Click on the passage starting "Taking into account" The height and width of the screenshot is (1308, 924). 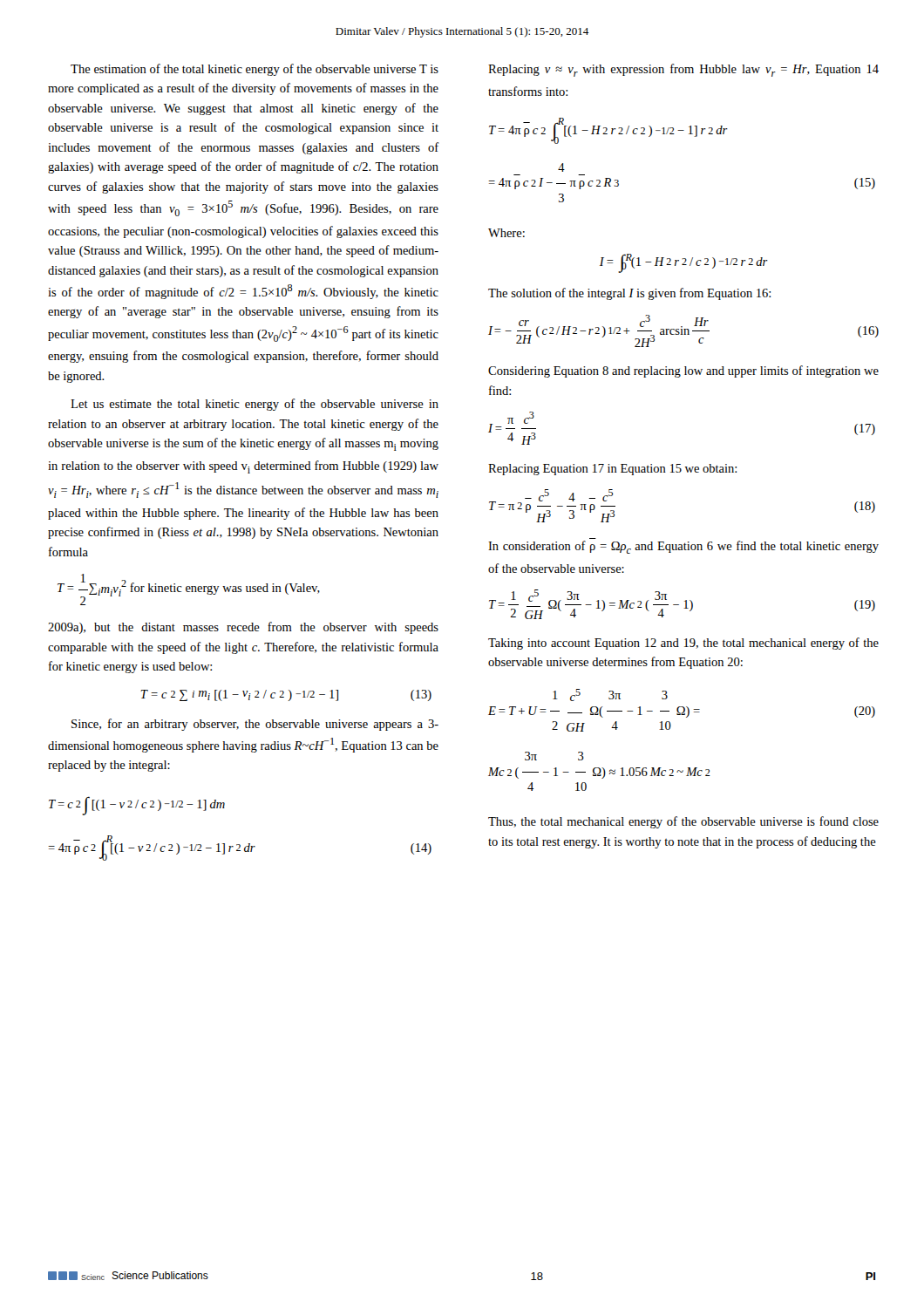(683, 653)
